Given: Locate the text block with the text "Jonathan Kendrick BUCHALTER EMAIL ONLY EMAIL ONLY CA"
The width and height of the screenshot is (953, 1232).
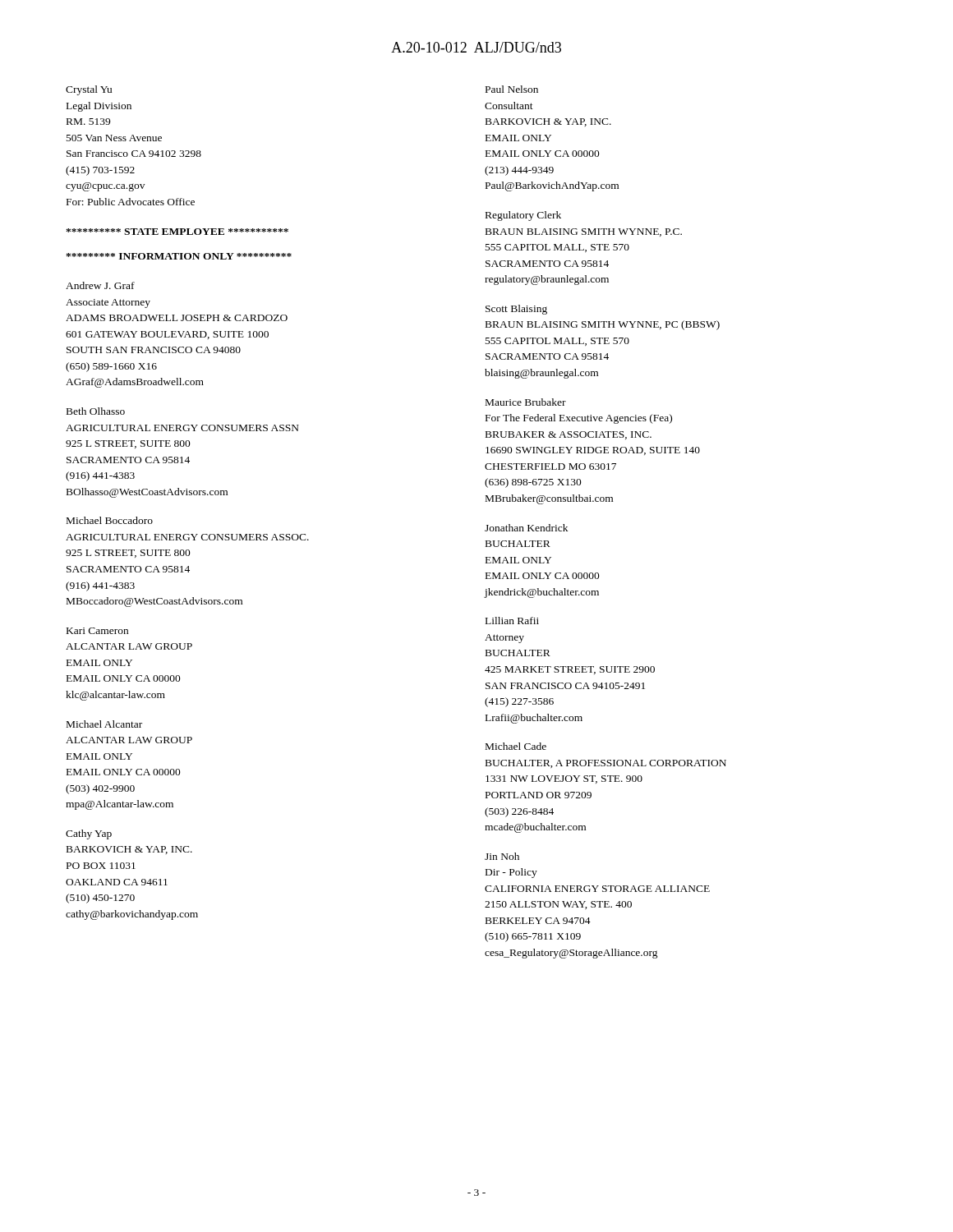Looking at the screenshot, I should 526,528.
